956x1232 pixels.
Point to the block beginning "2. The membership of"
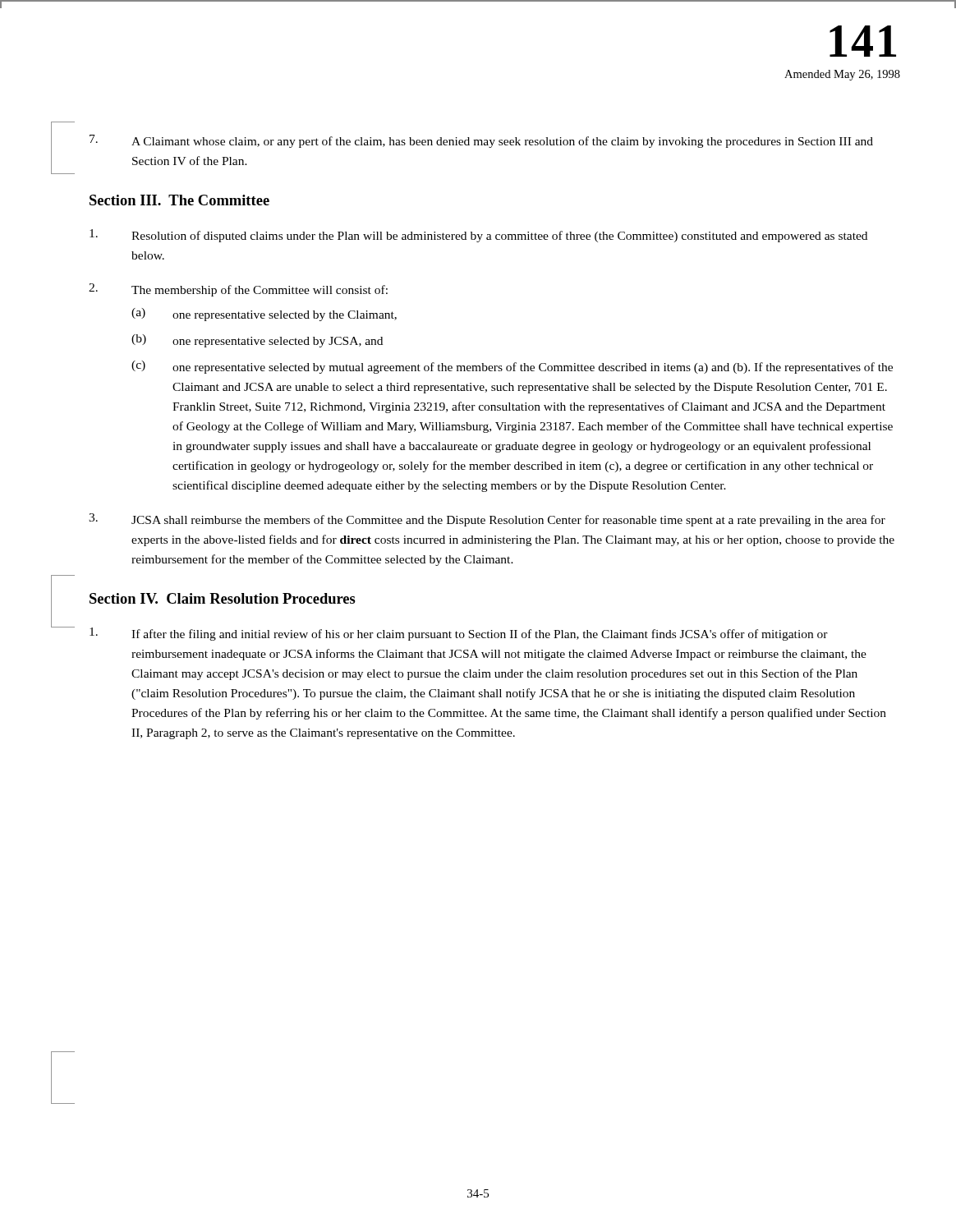(238, 290)
